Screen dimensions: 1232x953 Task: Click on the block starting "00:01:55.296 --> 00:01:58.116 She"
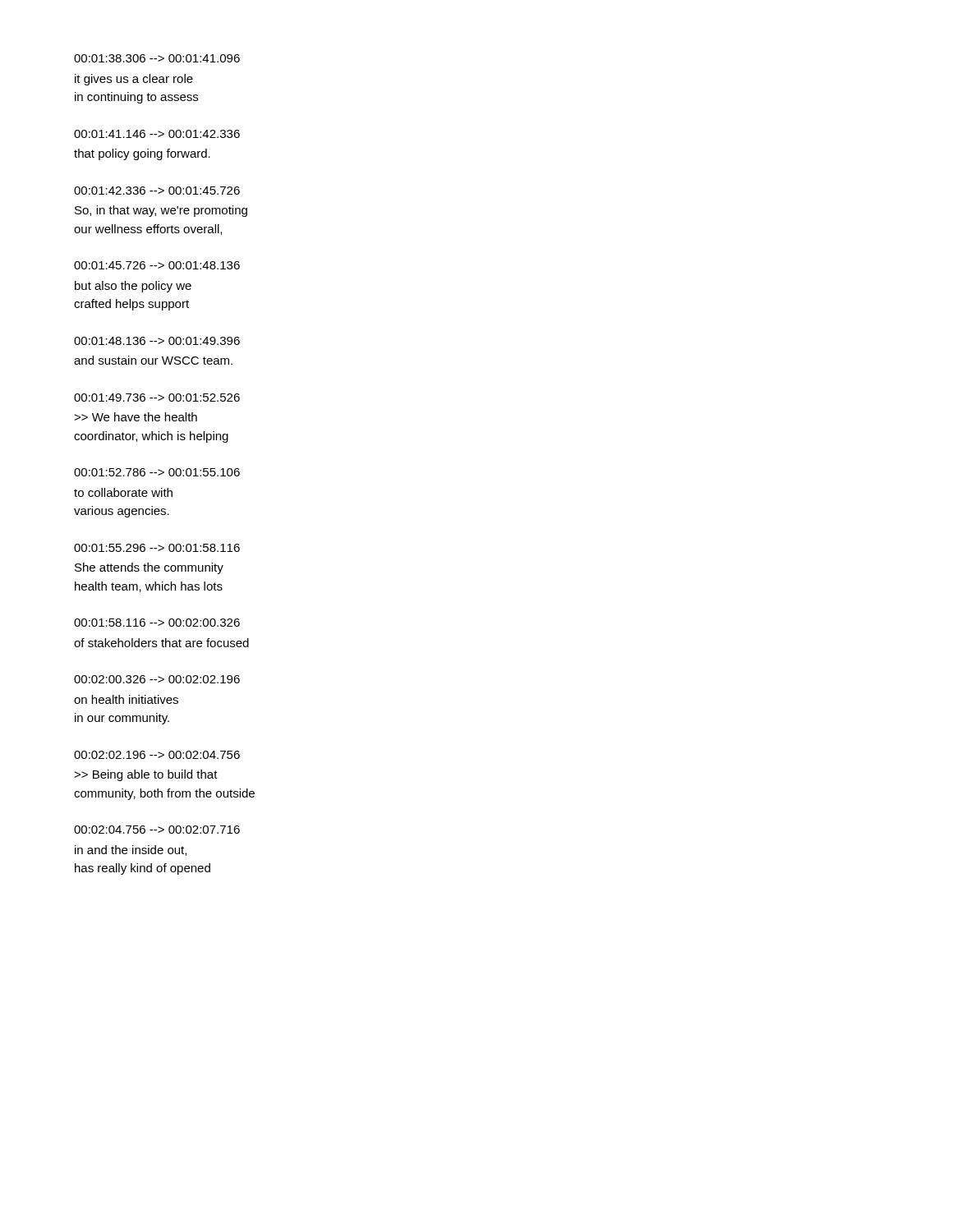[x=157, y=548]
